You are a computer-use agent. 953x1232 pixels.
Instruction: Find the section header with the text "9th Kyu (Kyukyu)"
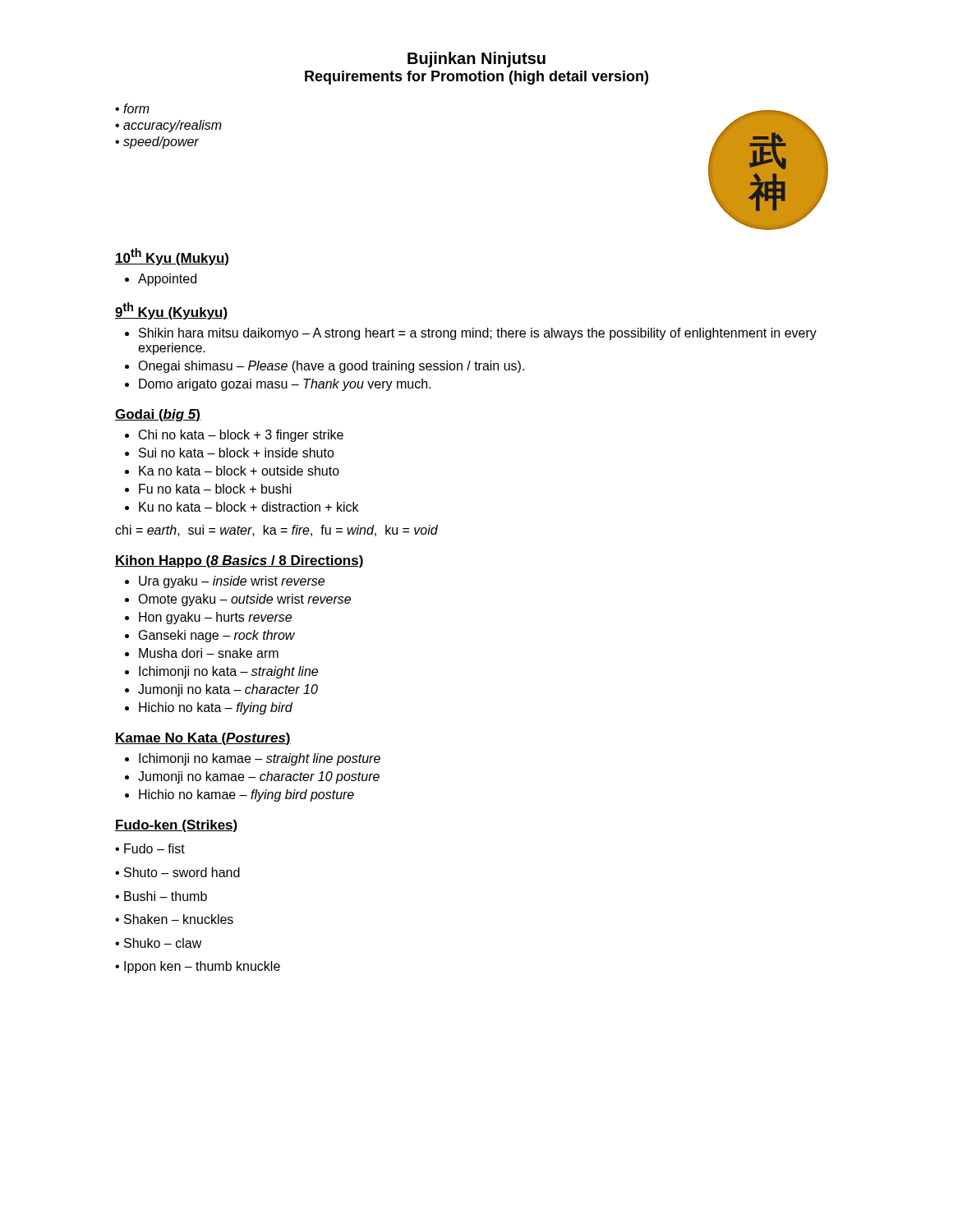click(171, 311)
